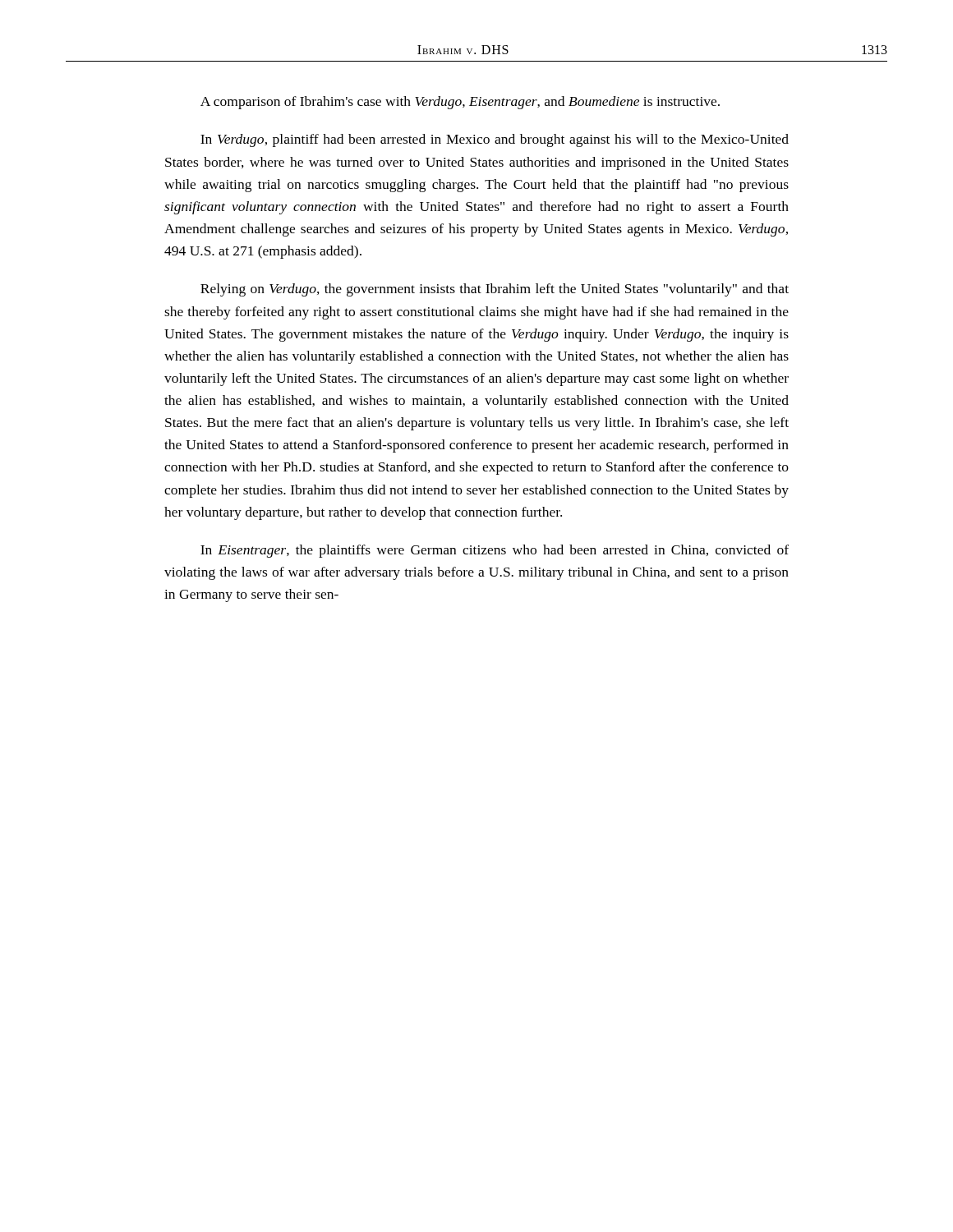Click on the text block with the text "In Eisentrager, the plaintiffs were"
The image size is (953, 1232).
pyautogui.click(x=476, y=572)
